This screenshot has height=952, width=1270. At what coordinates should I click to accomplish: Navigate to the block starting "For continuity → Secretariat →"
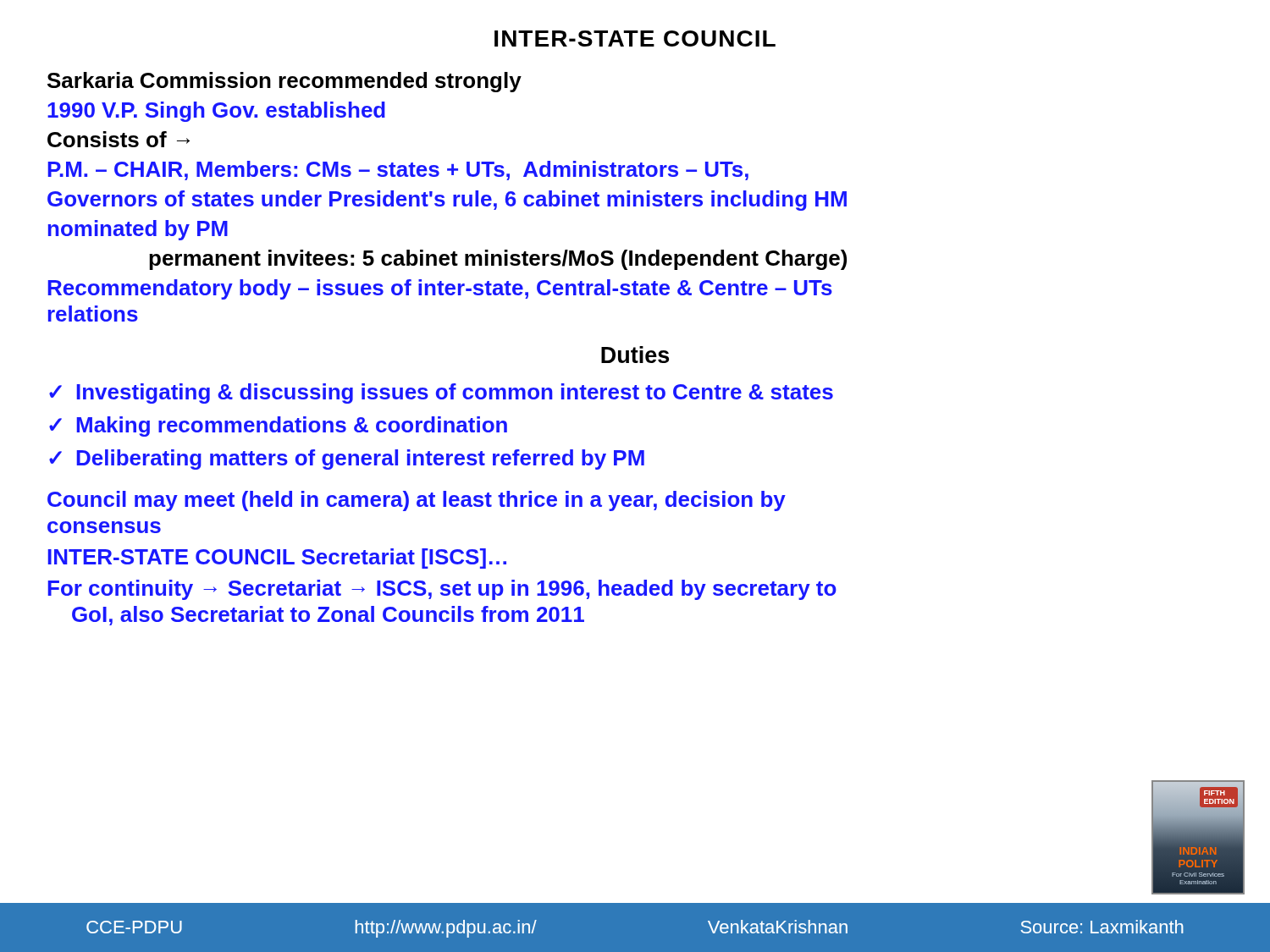(635, 602)
